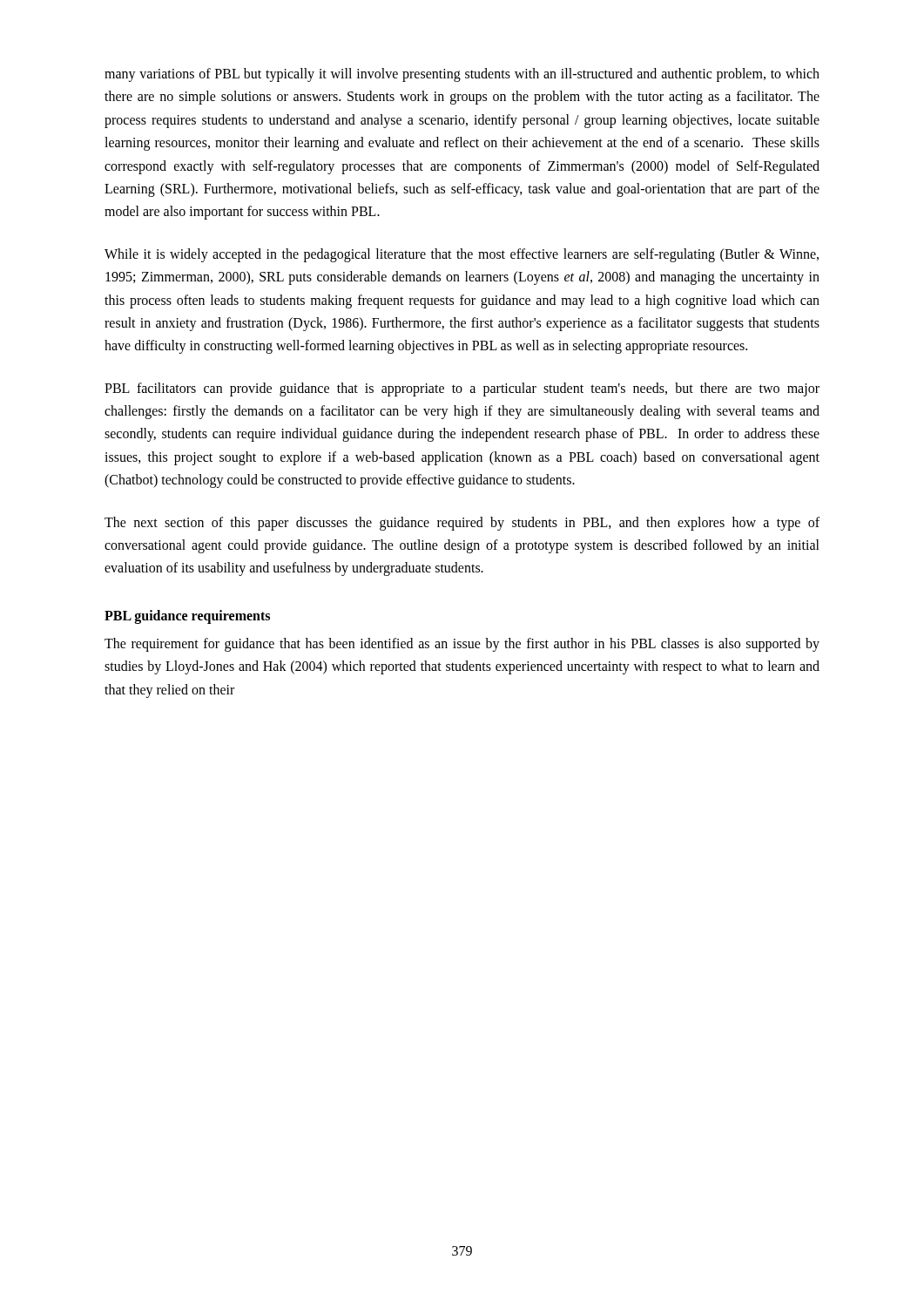This screenshot has height=1307, width=924.
Task: Find the element starting "The requirement for guidance that has been"
Action: coord(462,667)
